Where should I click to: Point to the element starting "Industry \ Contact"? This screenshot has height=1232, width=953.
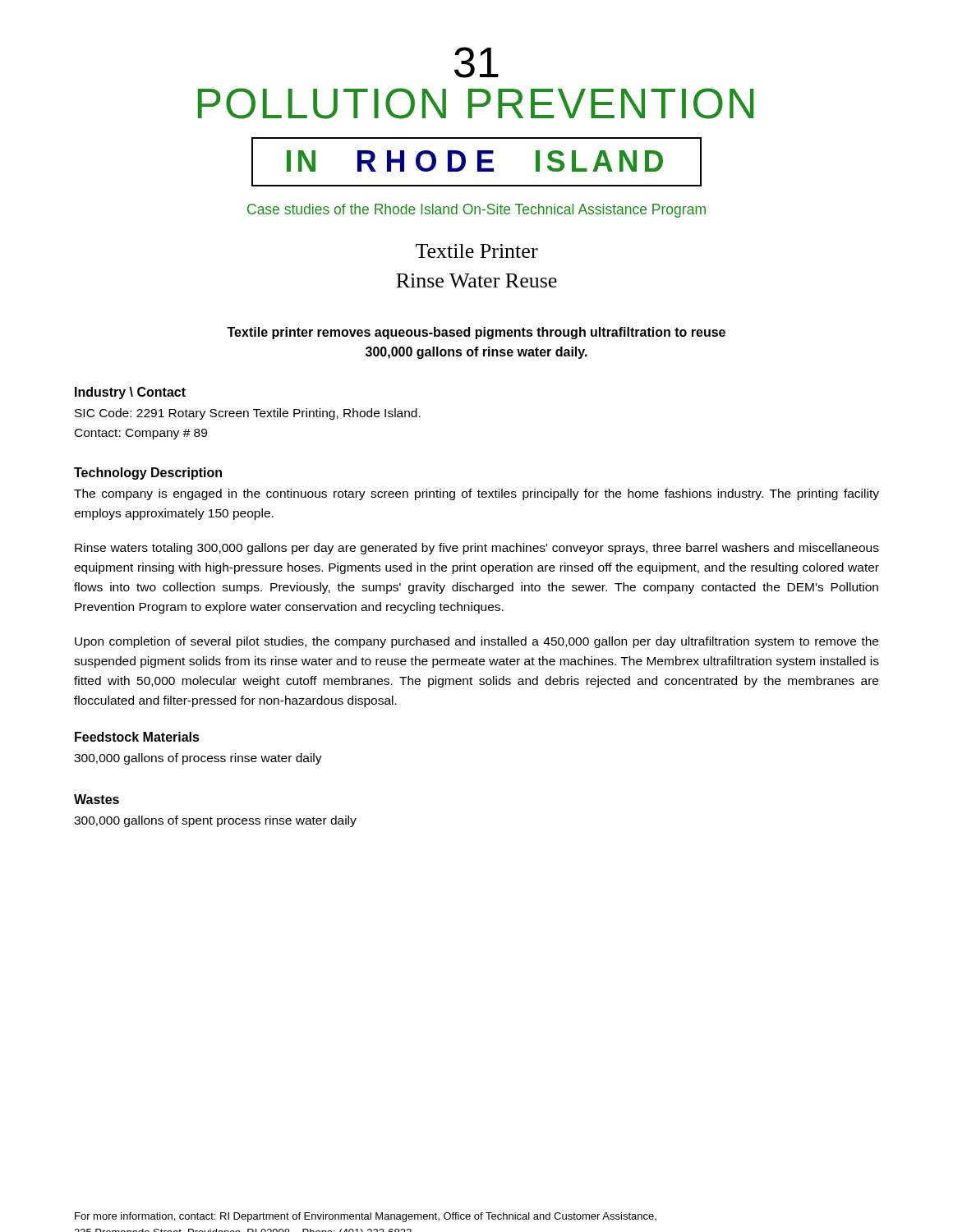(130, 392)
